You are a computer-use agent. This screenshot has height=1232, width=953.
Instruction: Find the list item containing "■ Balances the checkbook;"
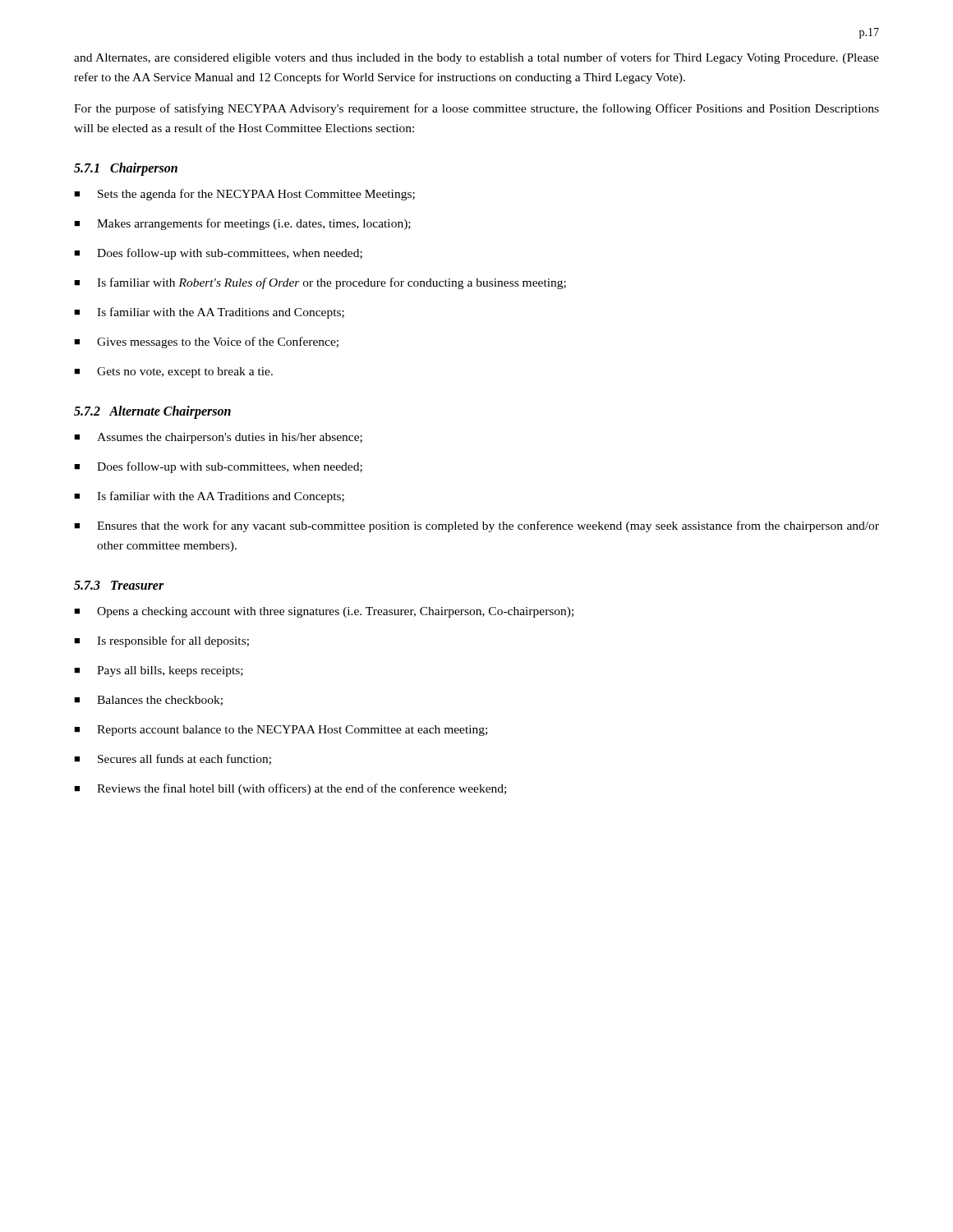pyautogui.click(x=148, y=701)
